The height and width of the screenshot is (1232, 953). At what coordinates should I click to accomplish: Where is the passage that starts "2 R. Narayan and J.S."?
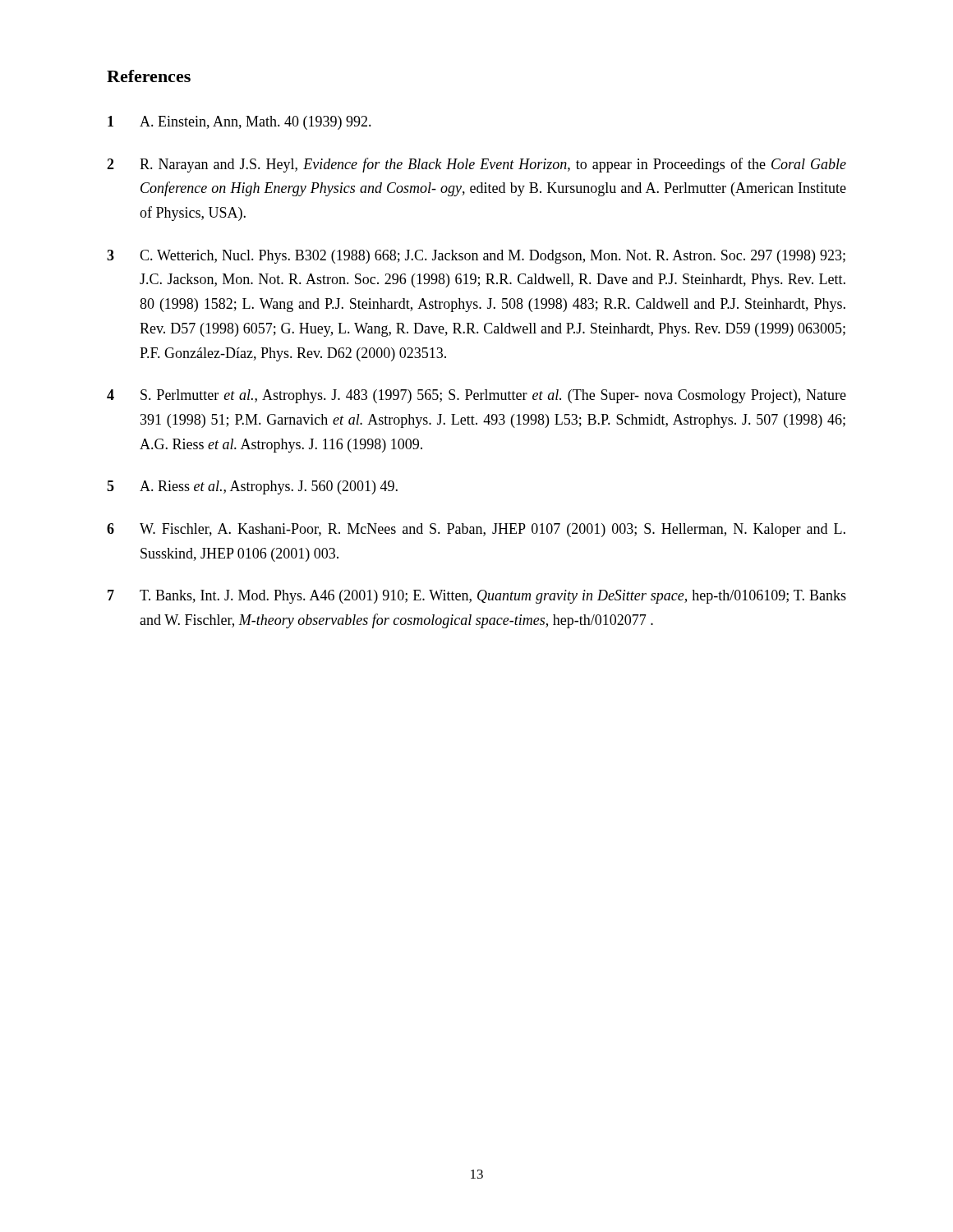pos(476,189)
